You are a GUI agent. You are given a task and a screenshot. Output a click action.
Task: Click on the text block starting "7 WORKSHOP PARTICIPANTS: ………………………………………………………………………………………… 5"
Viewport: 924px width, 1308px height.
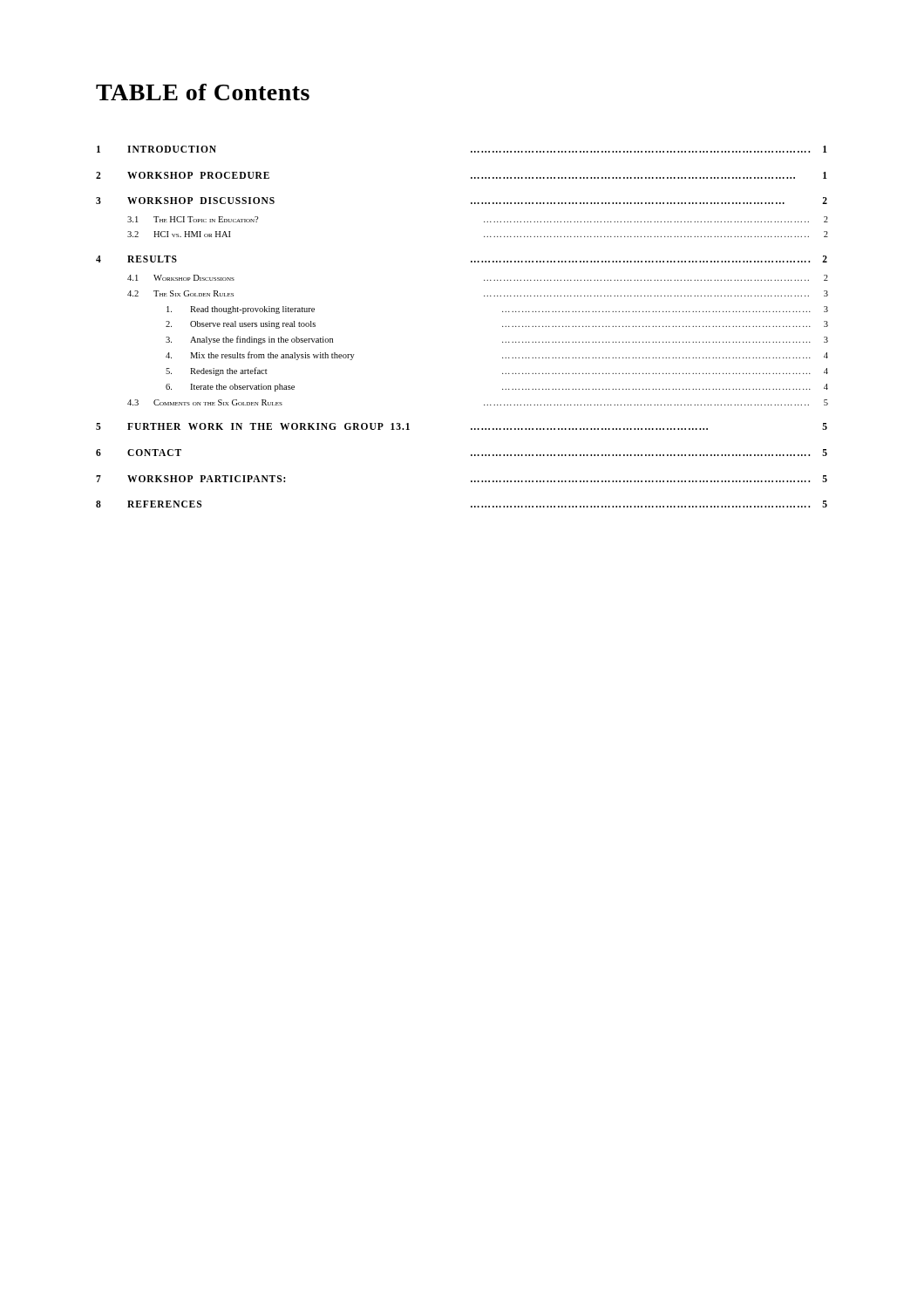(x=462, y=479)
